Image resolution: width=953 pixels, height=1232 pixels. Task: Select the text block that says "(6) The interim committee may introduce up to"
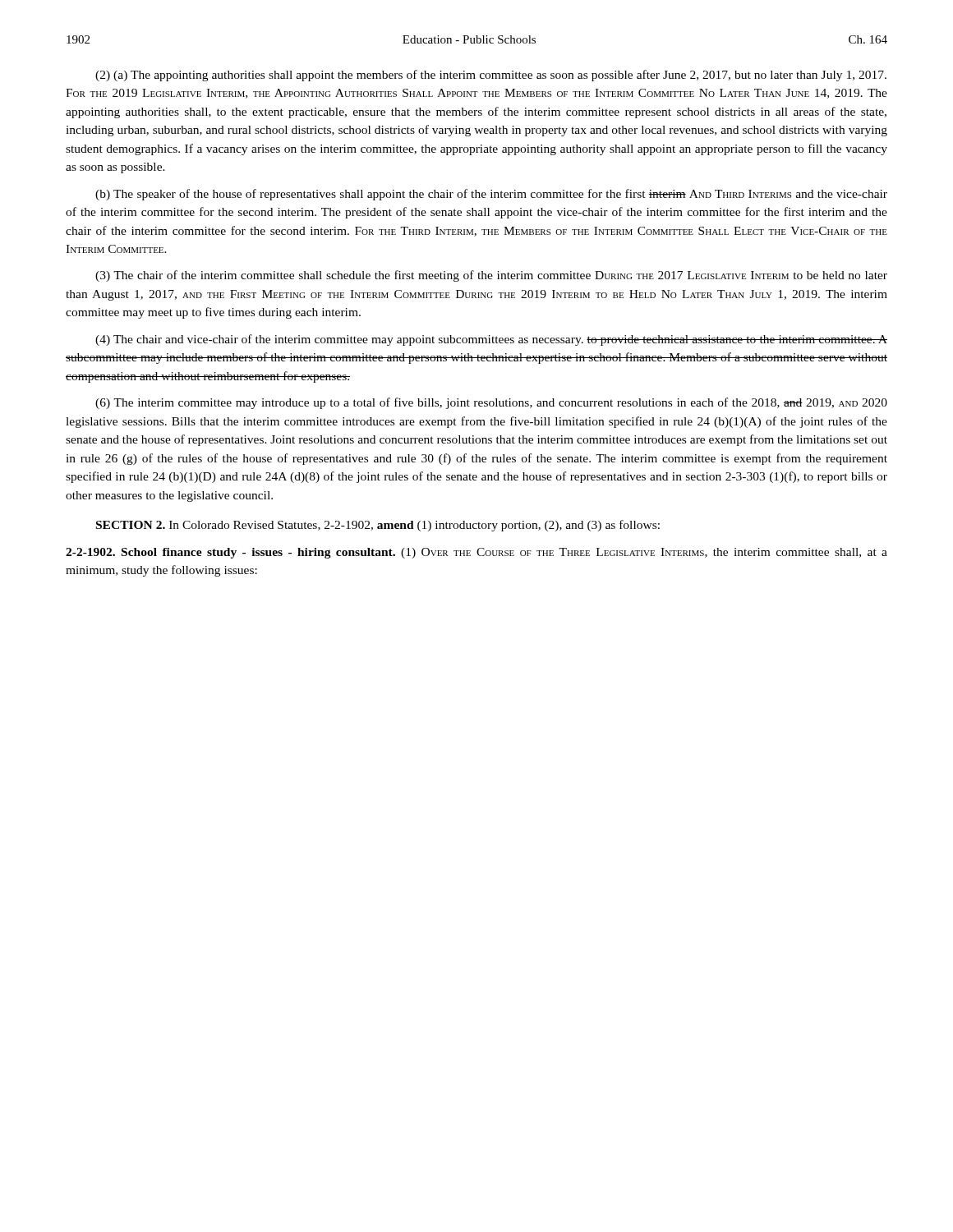[x=476, y=449]
